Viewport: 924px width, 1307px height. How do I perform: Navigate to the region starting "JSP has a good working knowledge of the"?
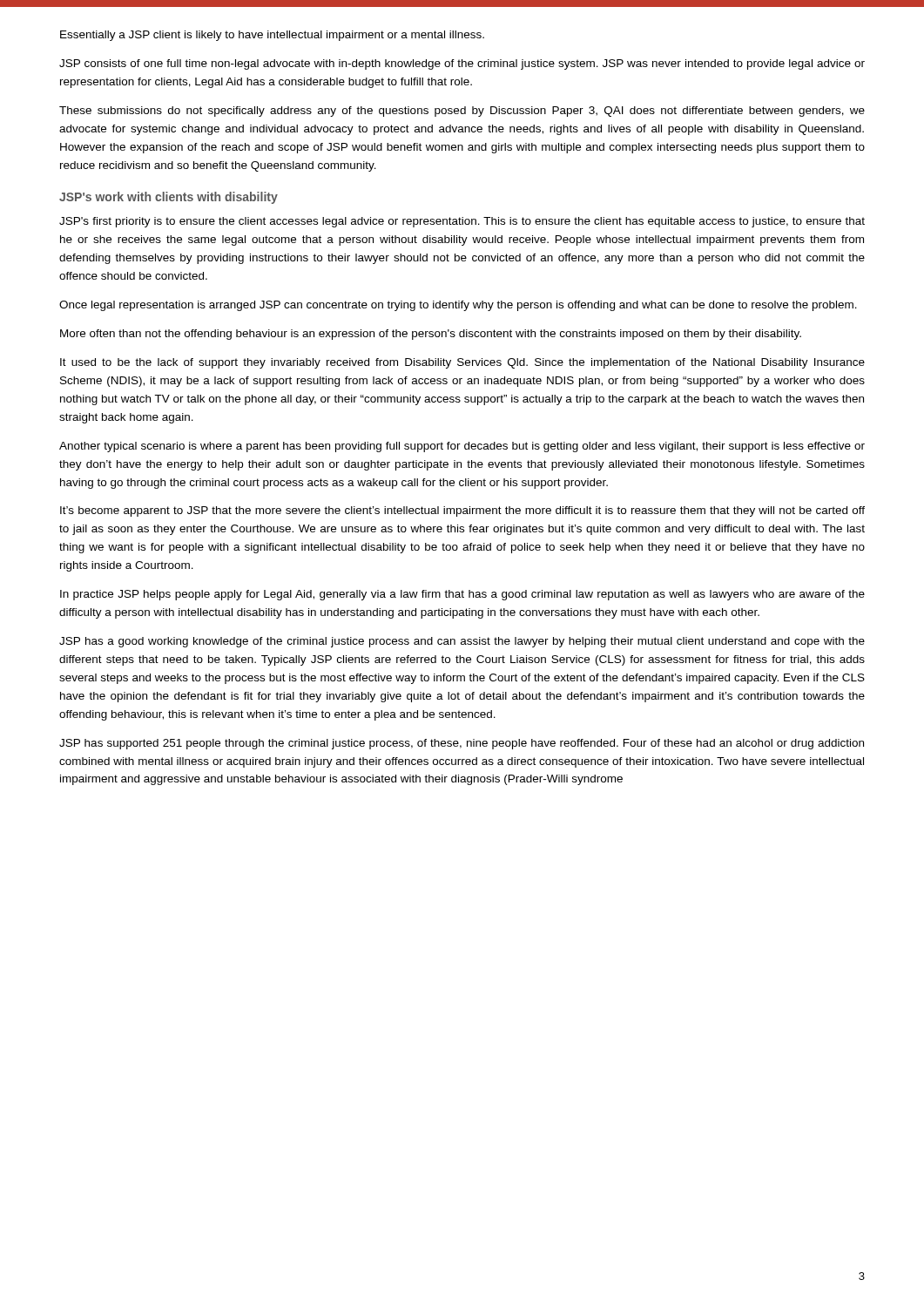462,677
